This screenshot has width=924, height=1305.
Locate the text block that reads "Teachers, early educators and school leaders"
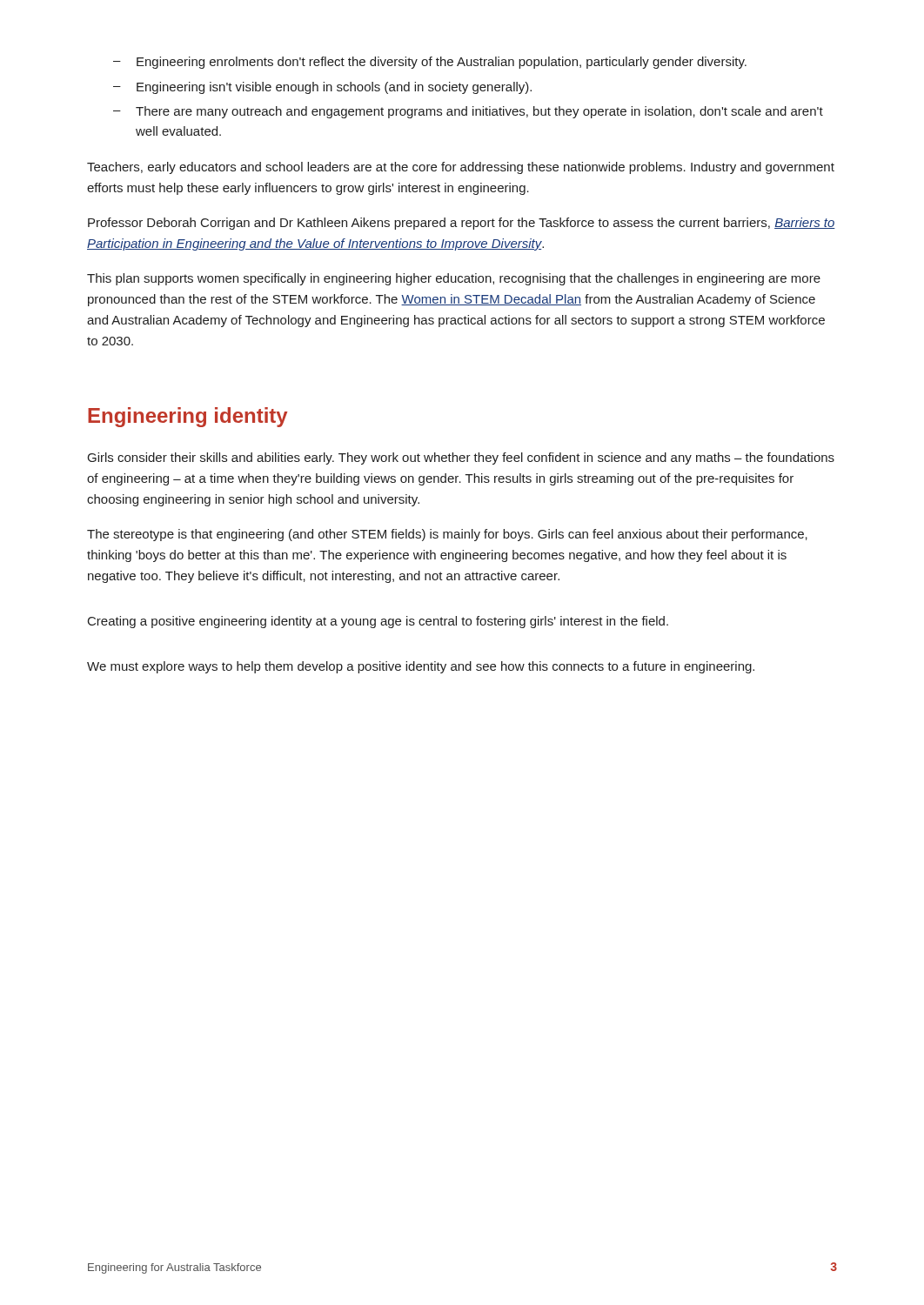point(461,177)
